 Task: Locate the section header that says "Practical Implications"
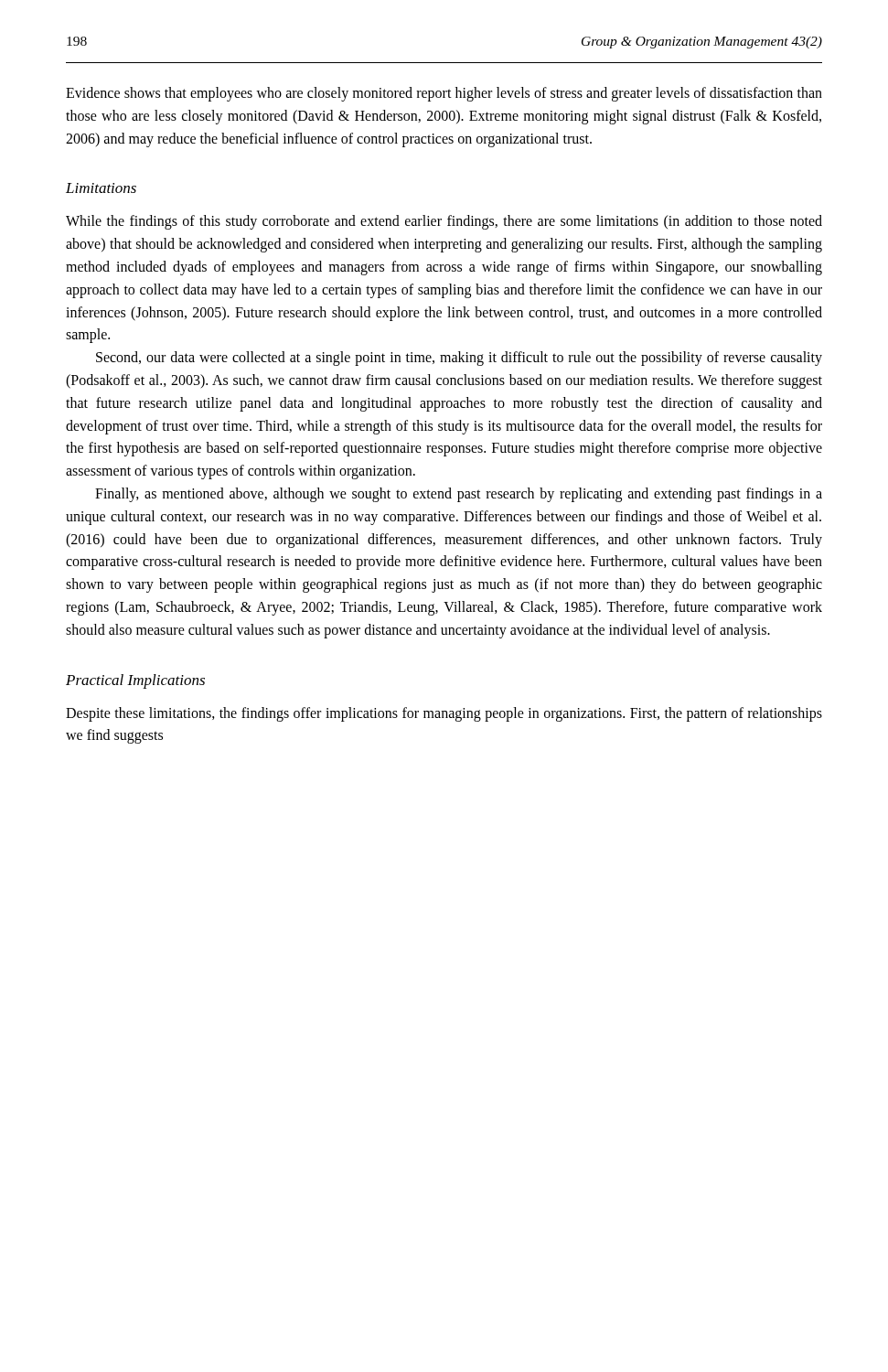pos(136,680)
